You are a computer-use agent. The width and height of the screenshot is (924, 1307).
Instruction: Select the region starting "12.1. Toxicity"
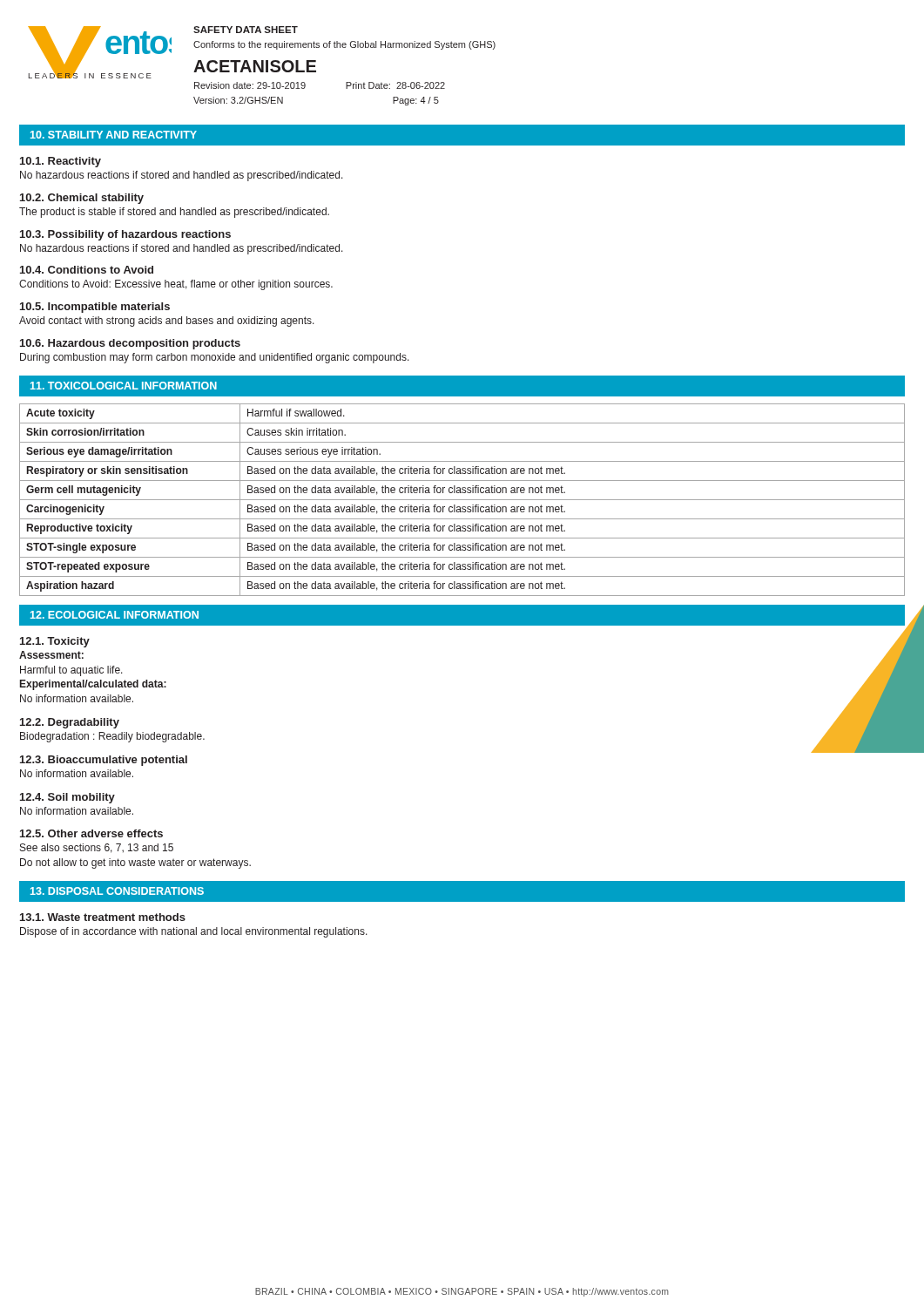(x=54, y=641)
